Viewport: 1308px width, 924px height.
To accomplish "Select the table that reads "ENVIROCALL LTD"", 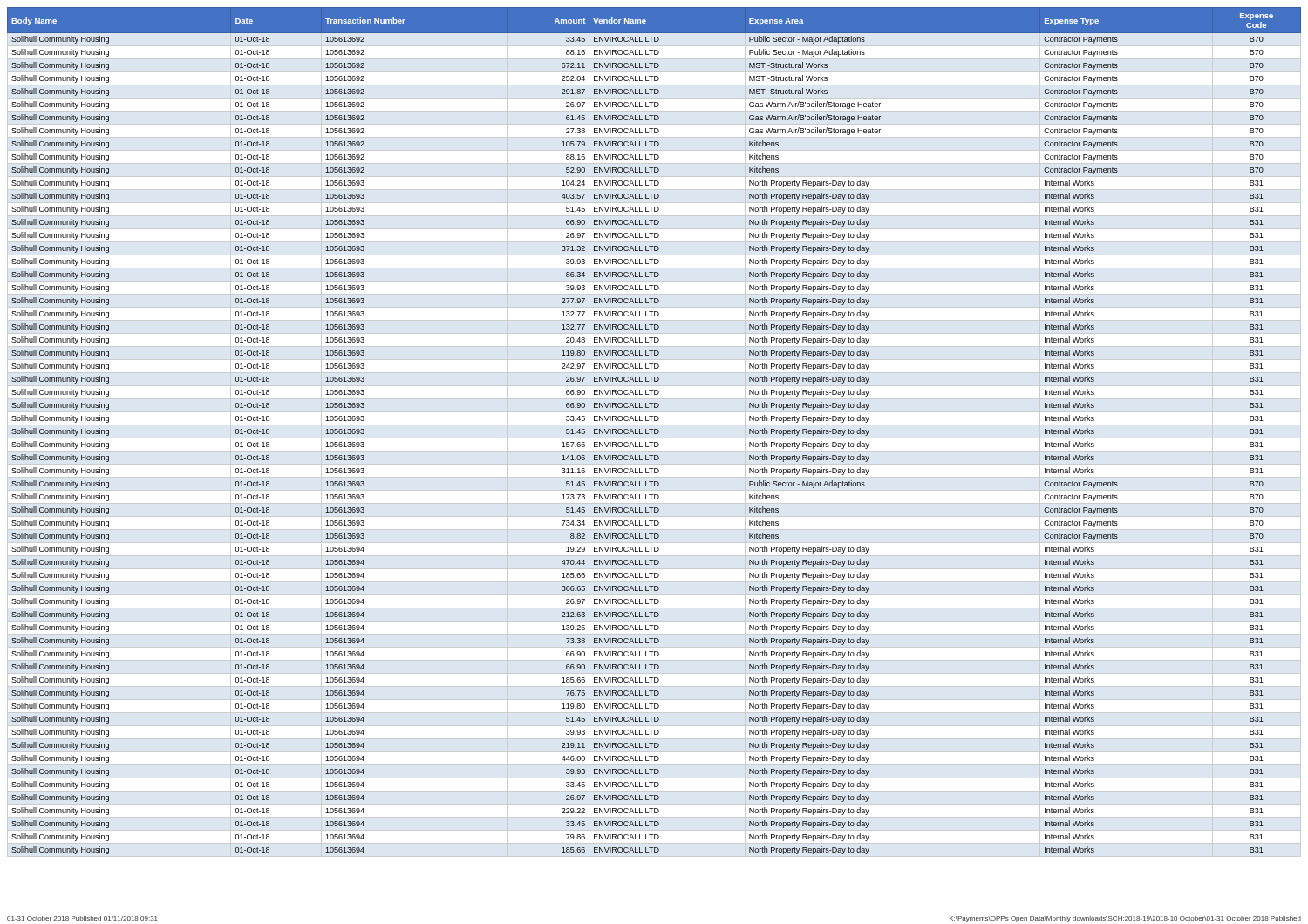I will coord(654,432).
